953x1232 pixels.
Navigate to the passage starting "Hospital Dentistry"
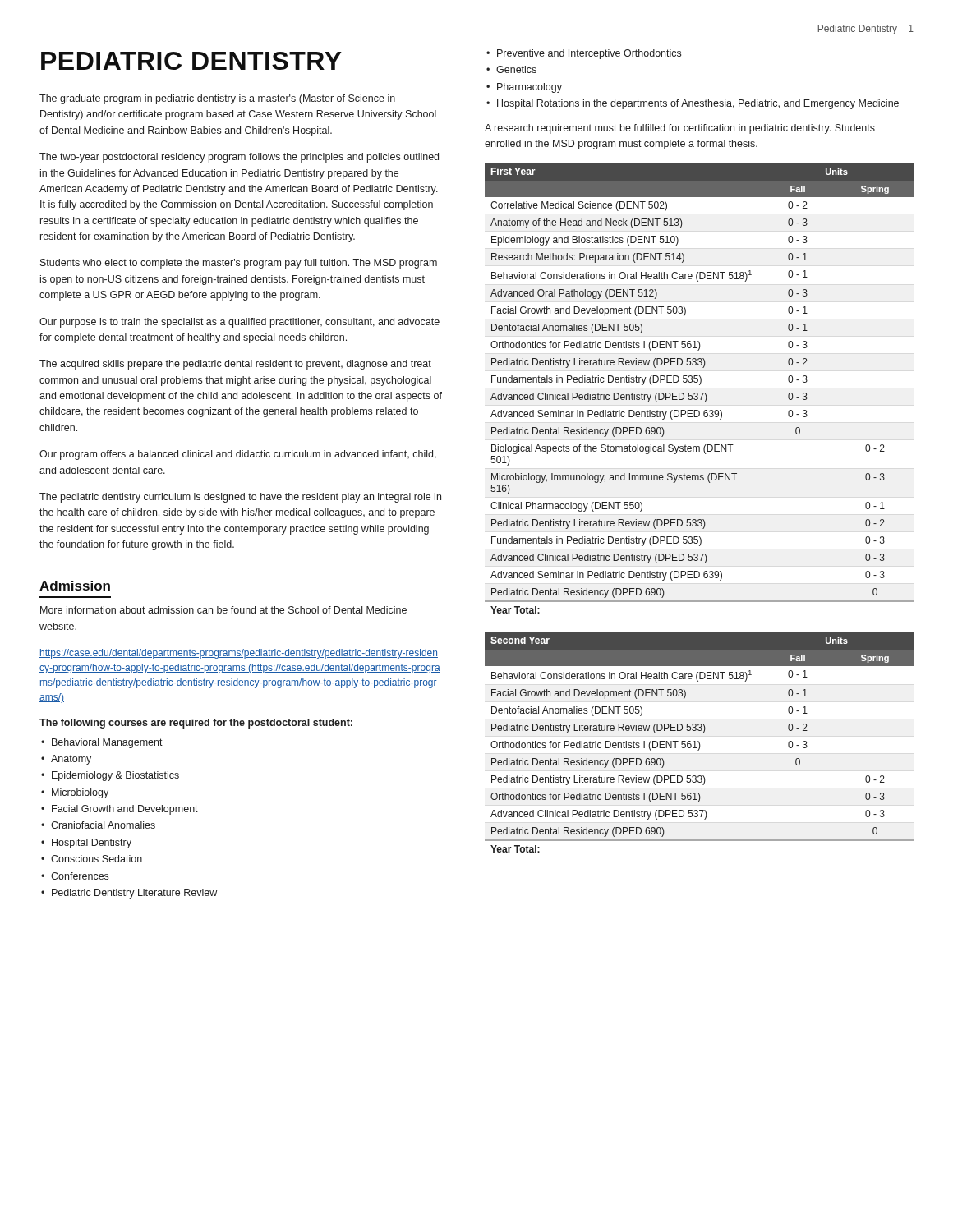tap(91, 843)
